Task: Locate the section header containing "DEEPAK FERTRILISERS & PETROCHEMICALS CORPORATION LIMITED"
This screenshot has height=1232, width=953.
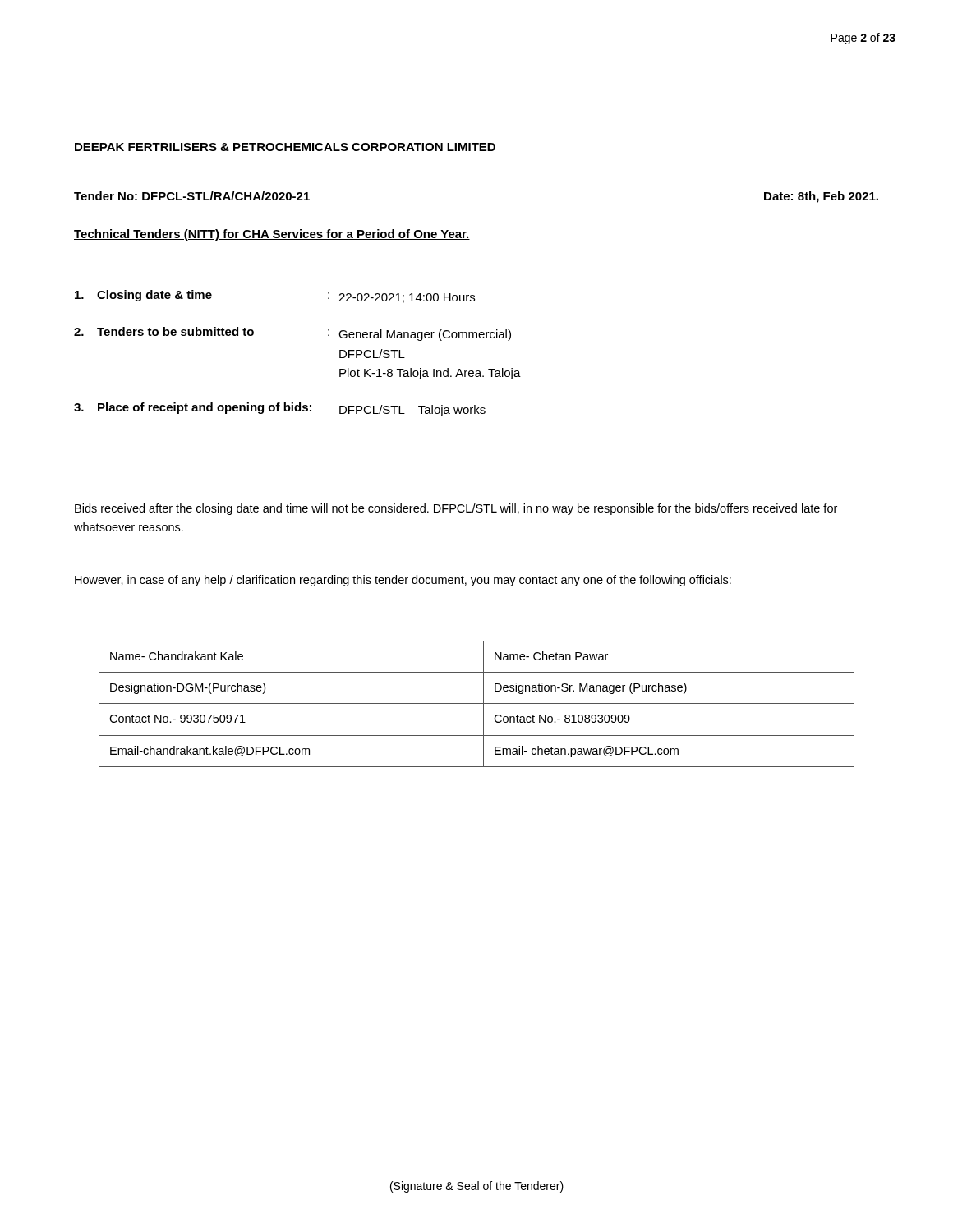Action: pyautogui.click(x=285, y=147)
